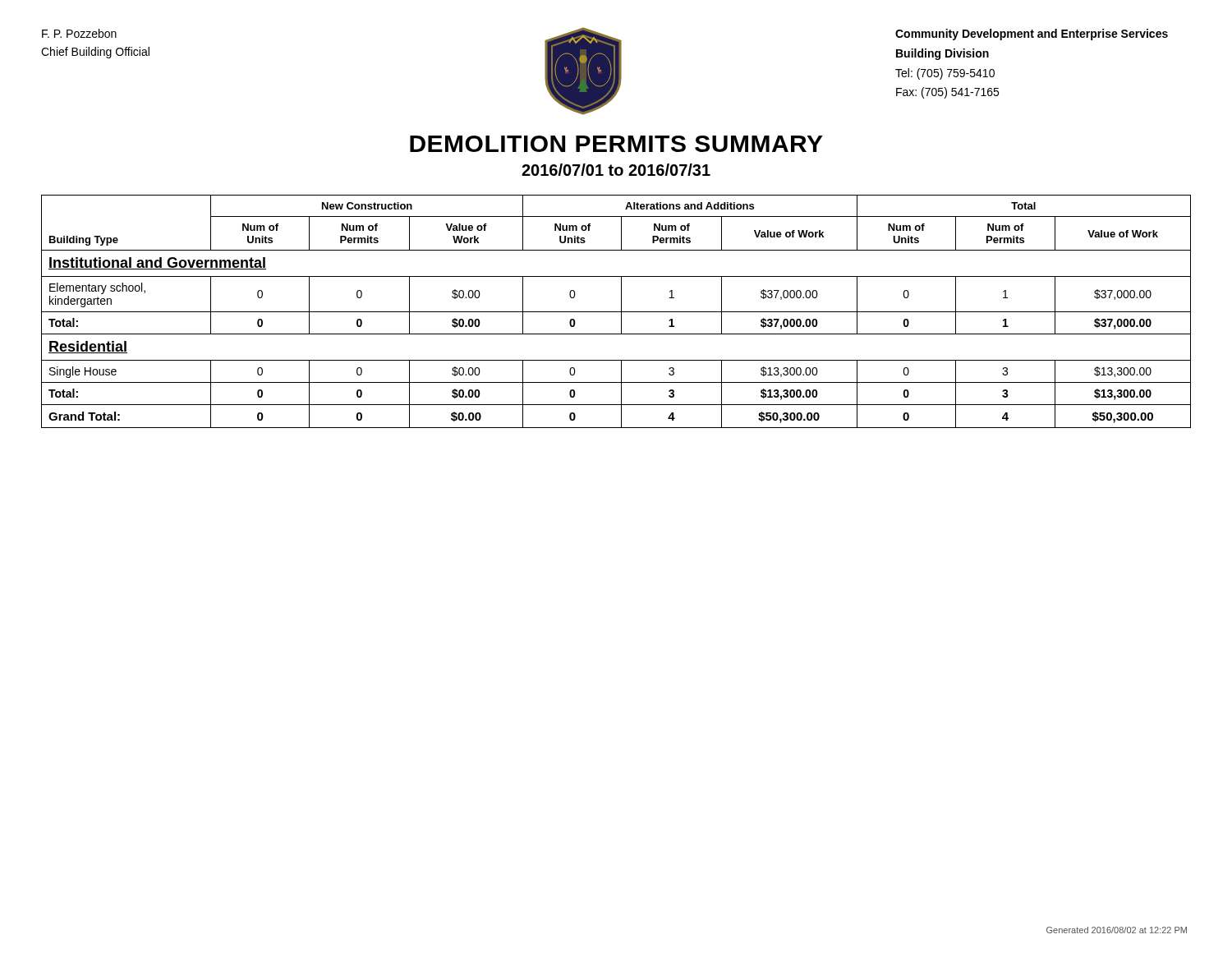Click on the table containing "Single House"
The height and width of the screenshot is (953, 1232).
tap(616, 311)
